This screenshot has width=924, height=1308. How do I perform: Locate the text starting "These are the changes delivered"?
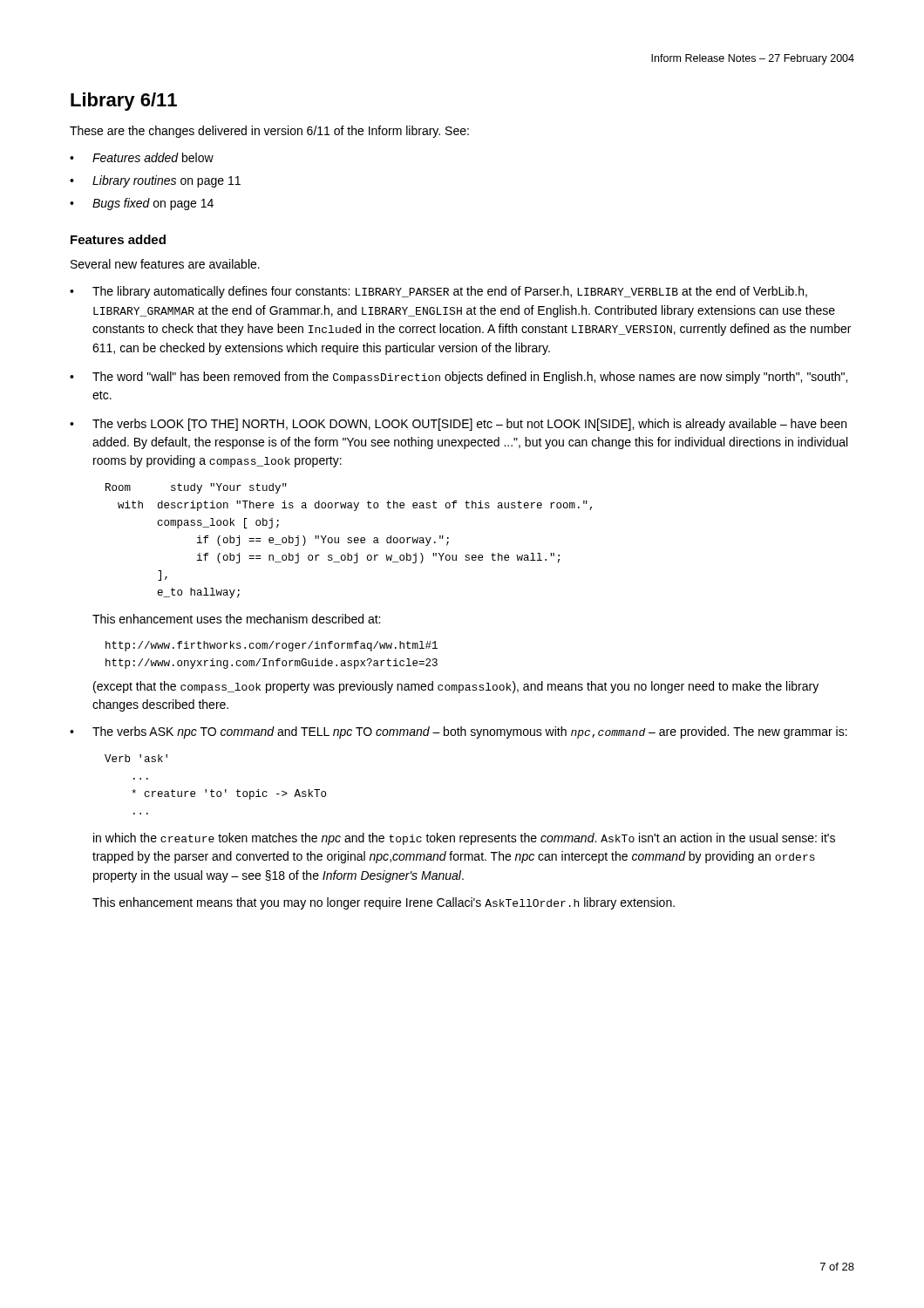coord(270,131)
